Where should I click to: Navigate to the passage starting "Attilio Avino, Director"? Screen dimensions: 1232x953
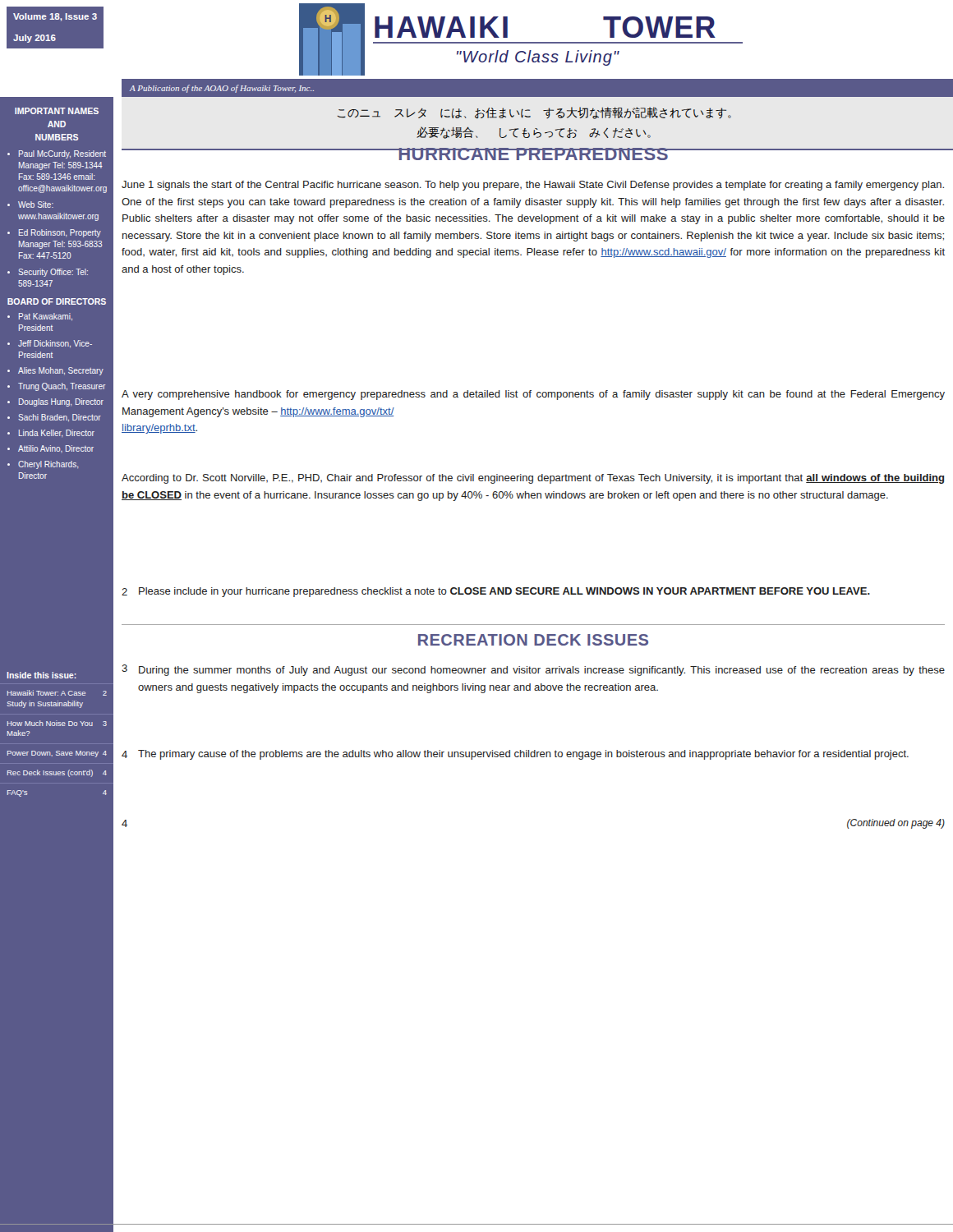[x=56, y=449]
